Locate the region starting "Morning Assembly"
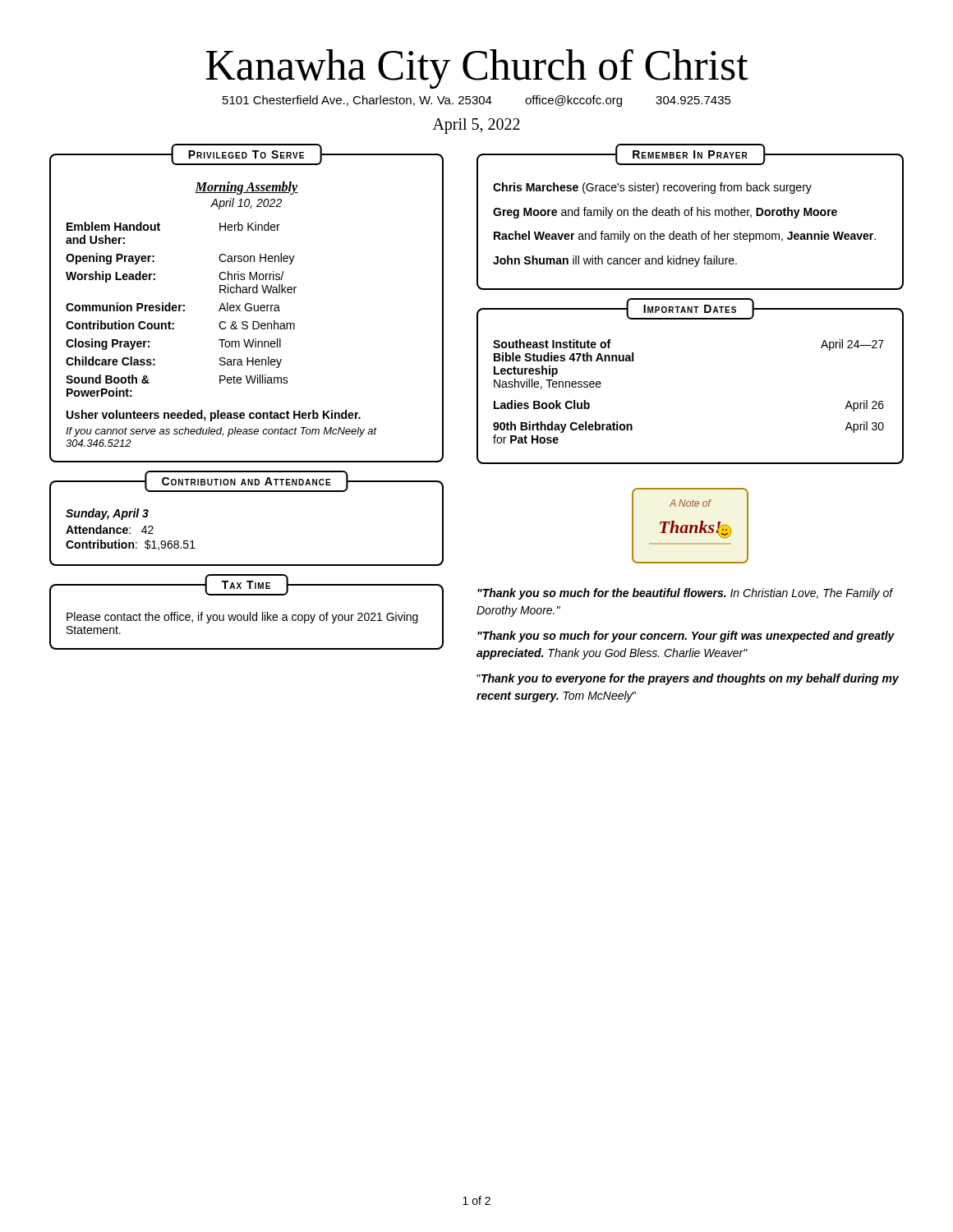 tap(246, 187)
